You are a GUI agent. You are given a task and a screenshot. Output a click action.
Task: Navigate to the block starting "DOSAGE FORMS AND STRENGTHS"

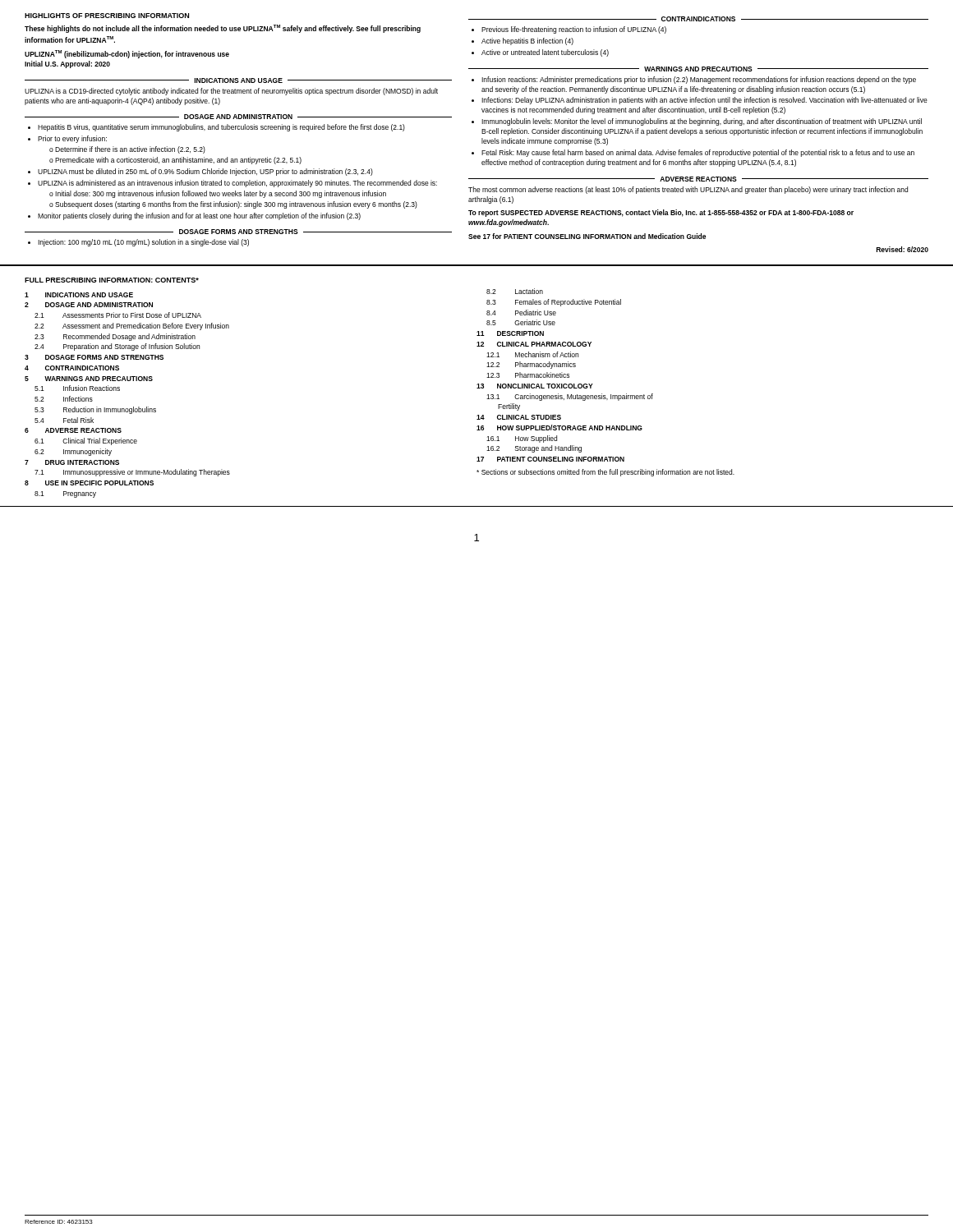pos(238,232)
